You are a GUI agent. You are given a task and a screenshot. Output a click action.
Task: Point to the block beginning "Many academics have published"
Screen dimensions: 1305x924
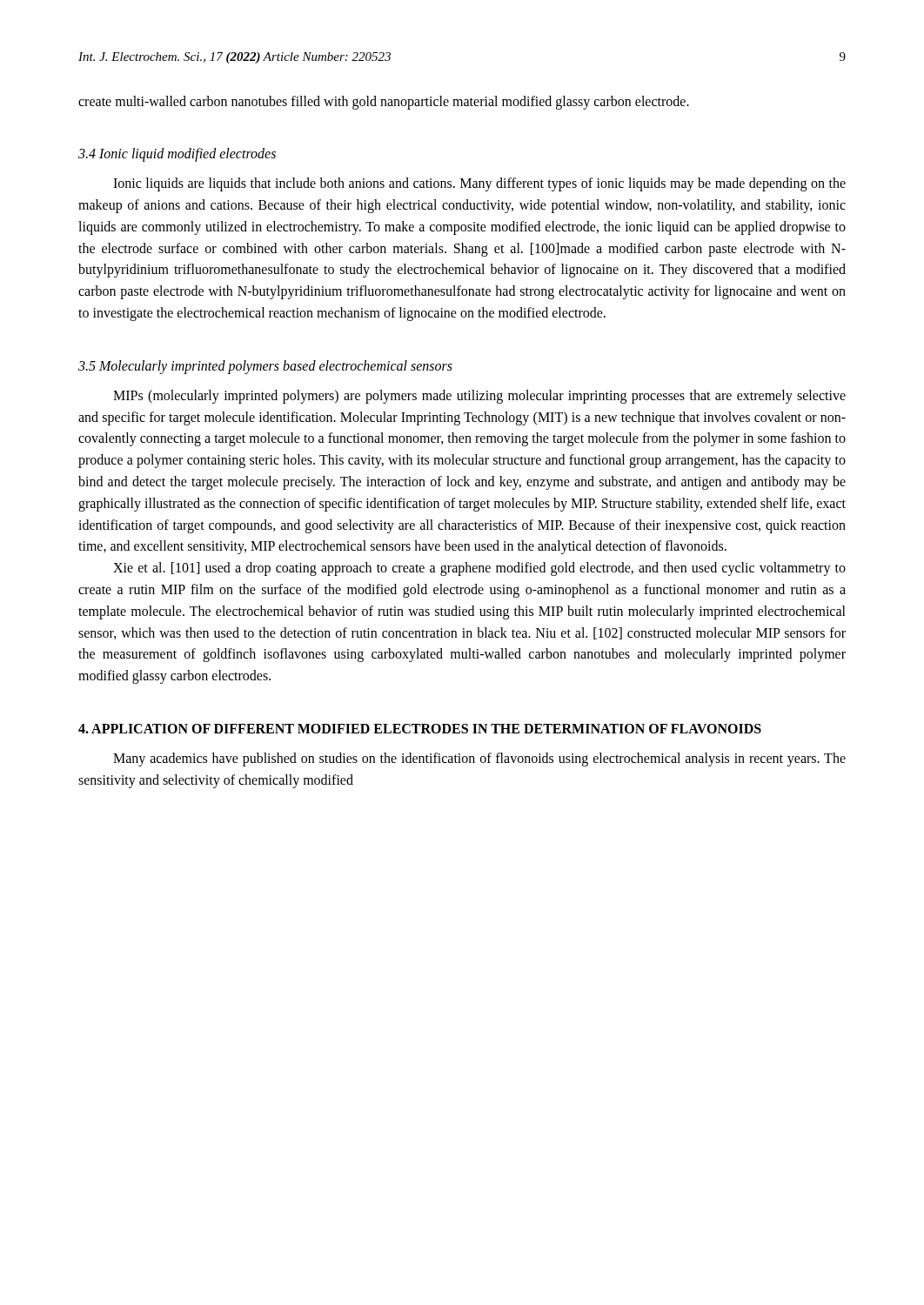(462, 770)
